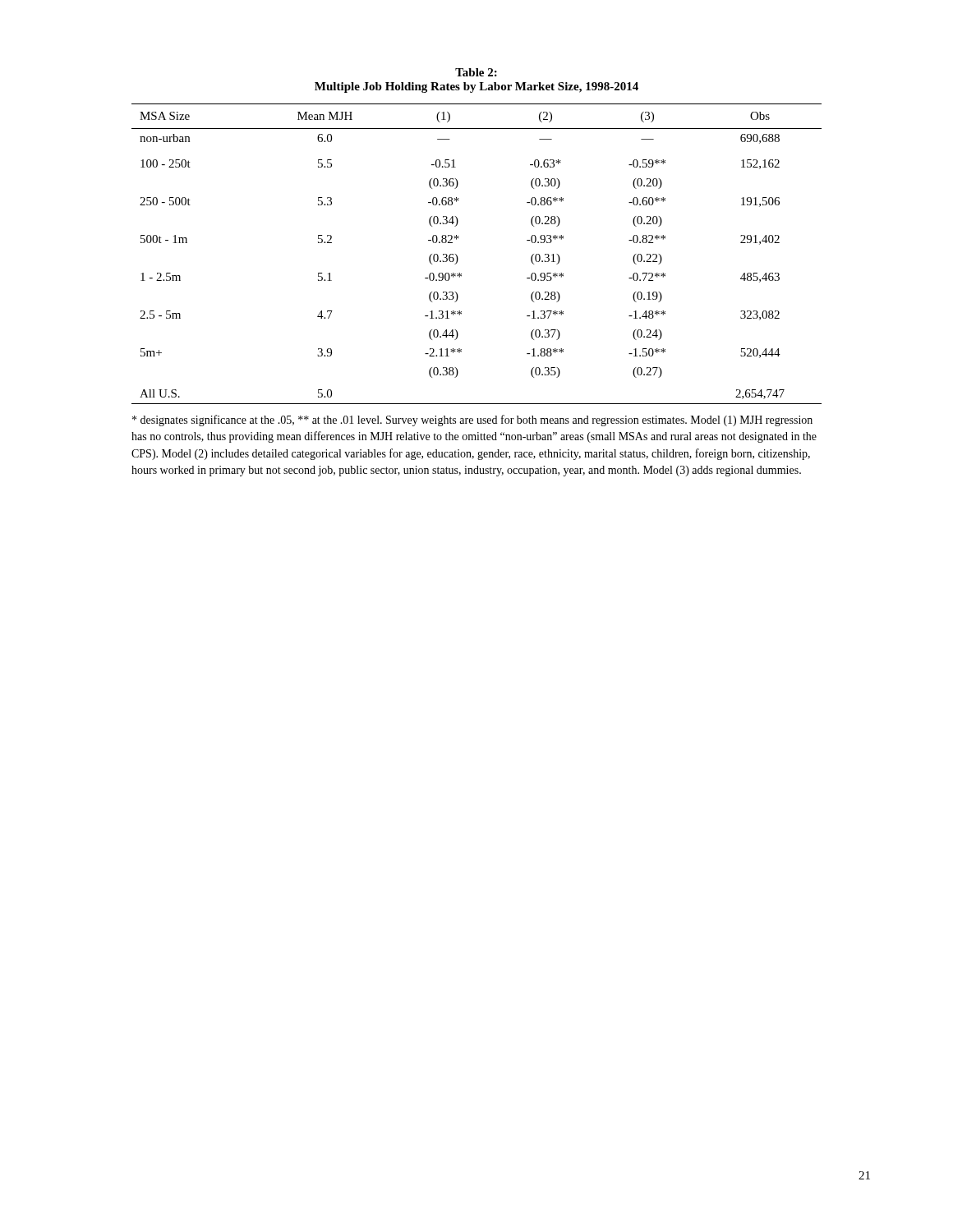The height and width of the screenshot is (1232, 953).
Task: Locate a table
Action: (476, 254)
